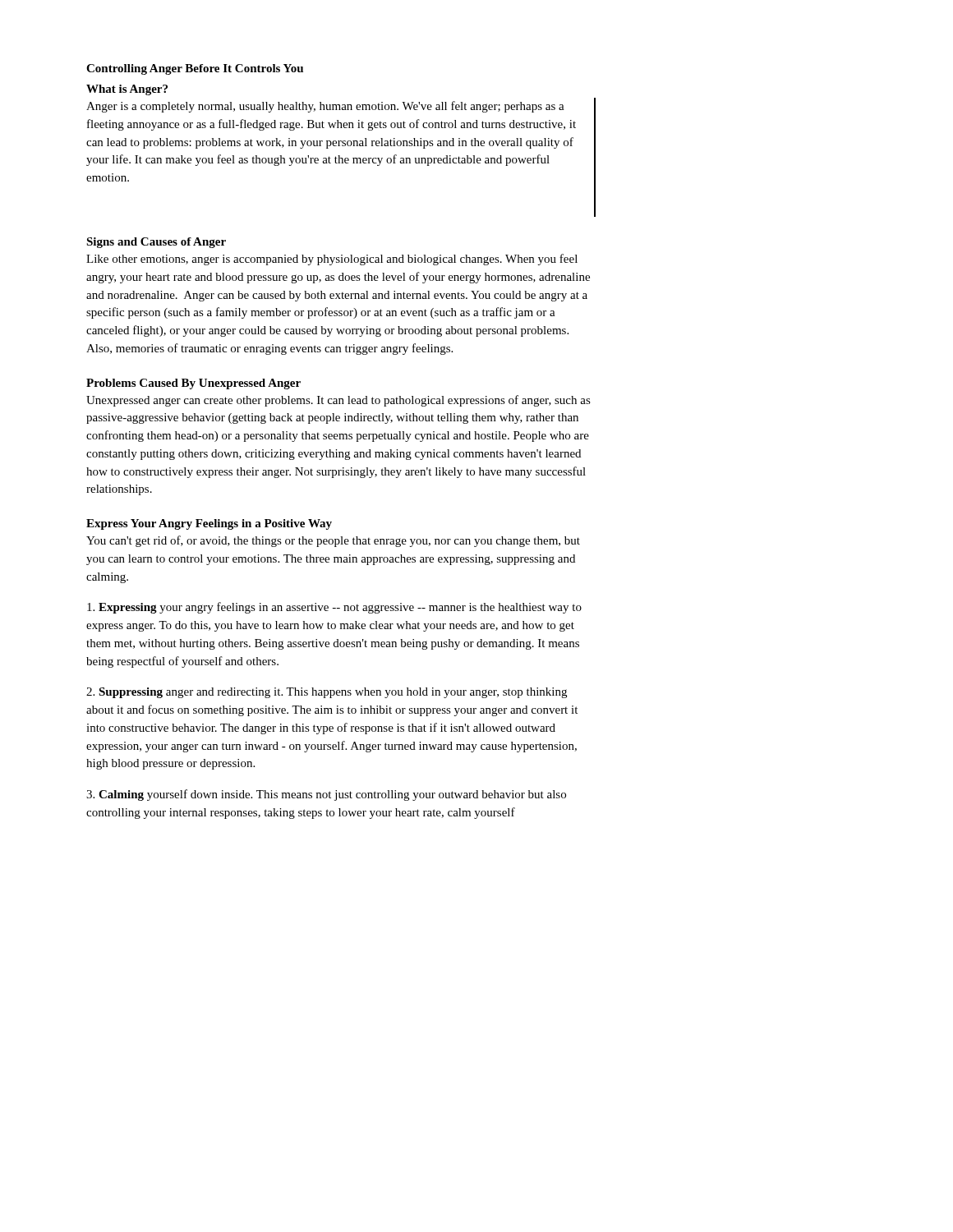The image size is (953, 1232).
Task: Point to the region starting "Unexpressed anger can create other problems. It can"
Action: click(338, 444)
